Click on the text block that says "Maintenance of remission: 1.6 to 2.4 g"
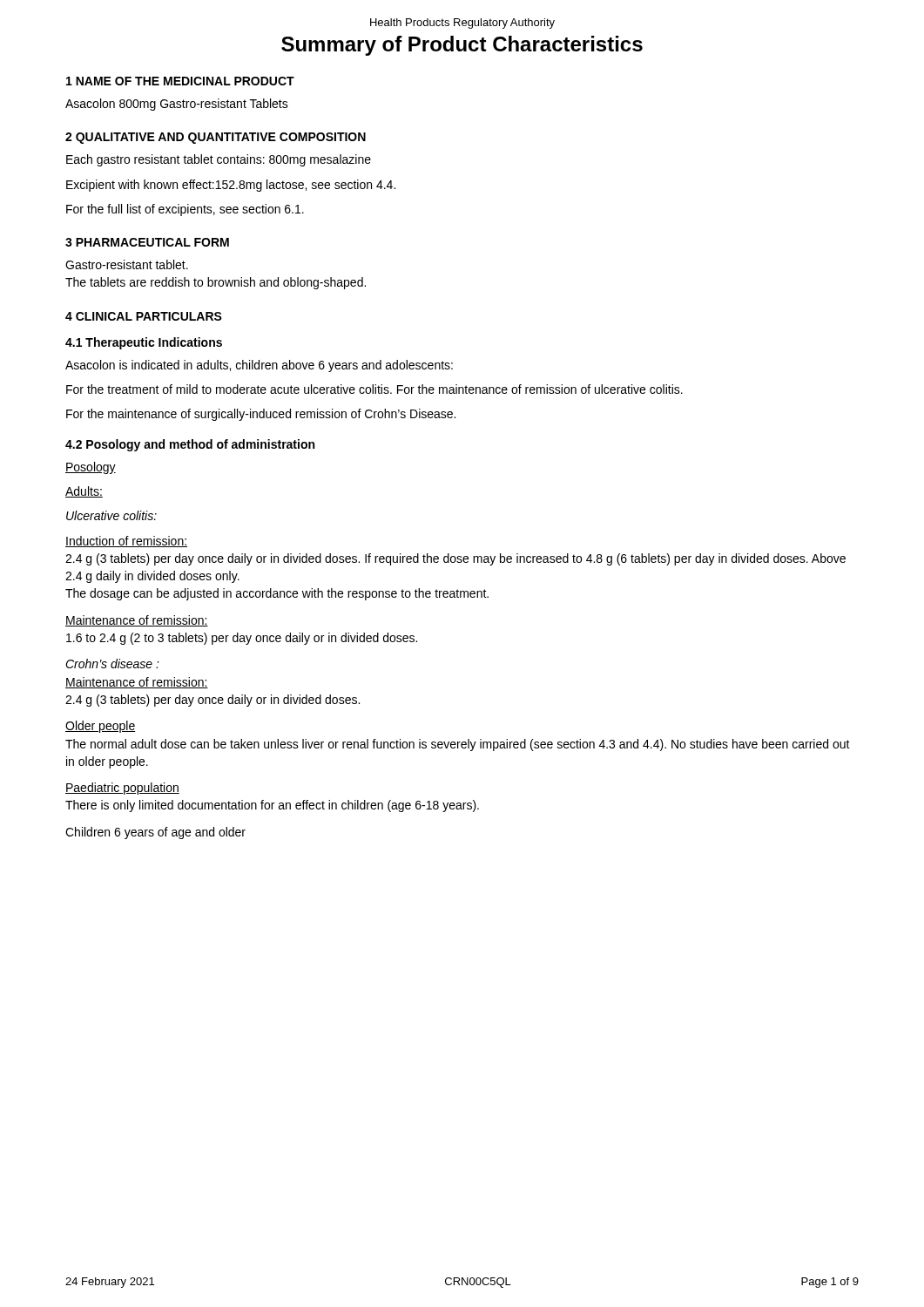Screen dimensions: 1307x924 [242, 629]
